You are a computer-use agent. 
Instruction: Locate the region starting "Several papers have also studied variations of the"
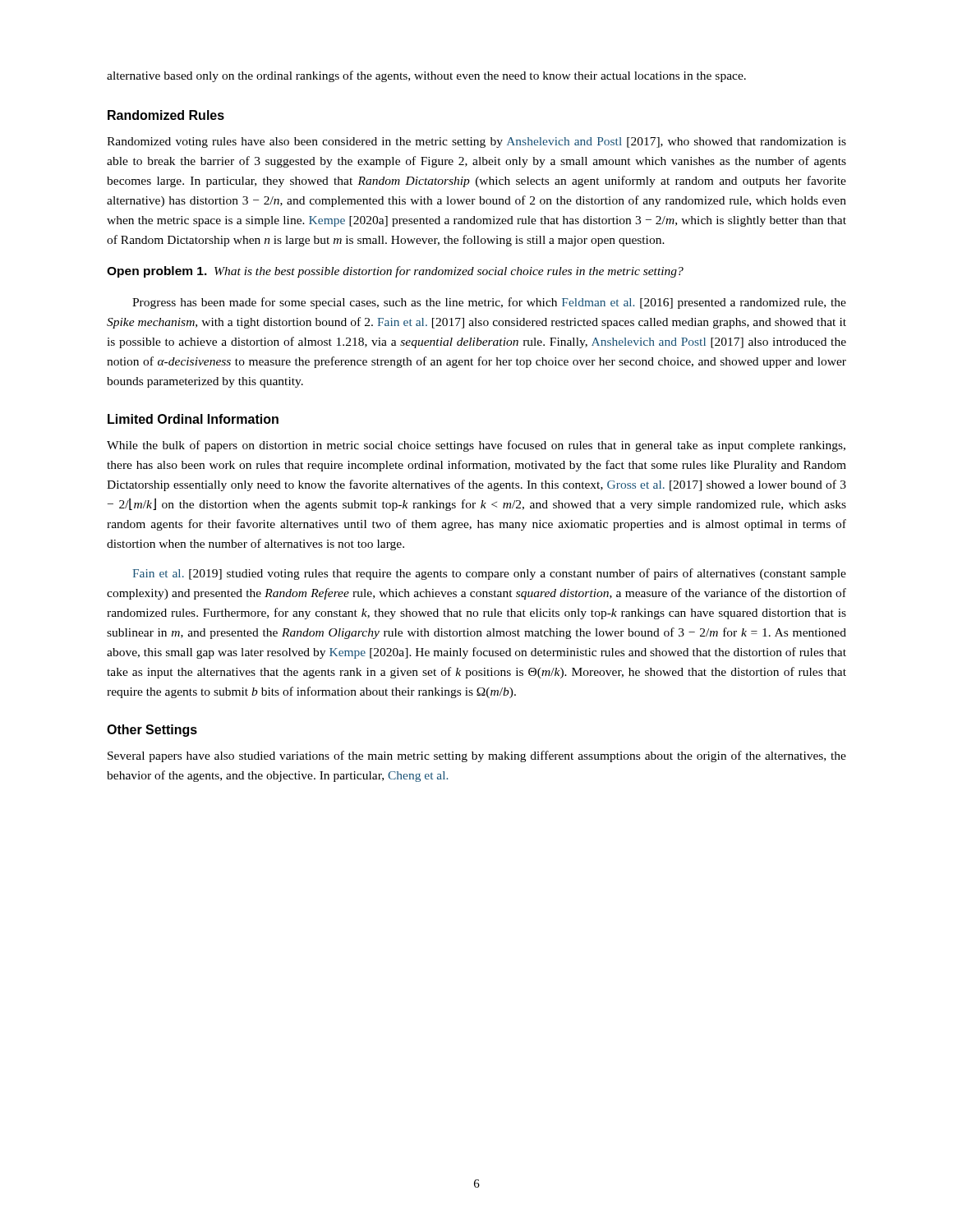[476, 766]
